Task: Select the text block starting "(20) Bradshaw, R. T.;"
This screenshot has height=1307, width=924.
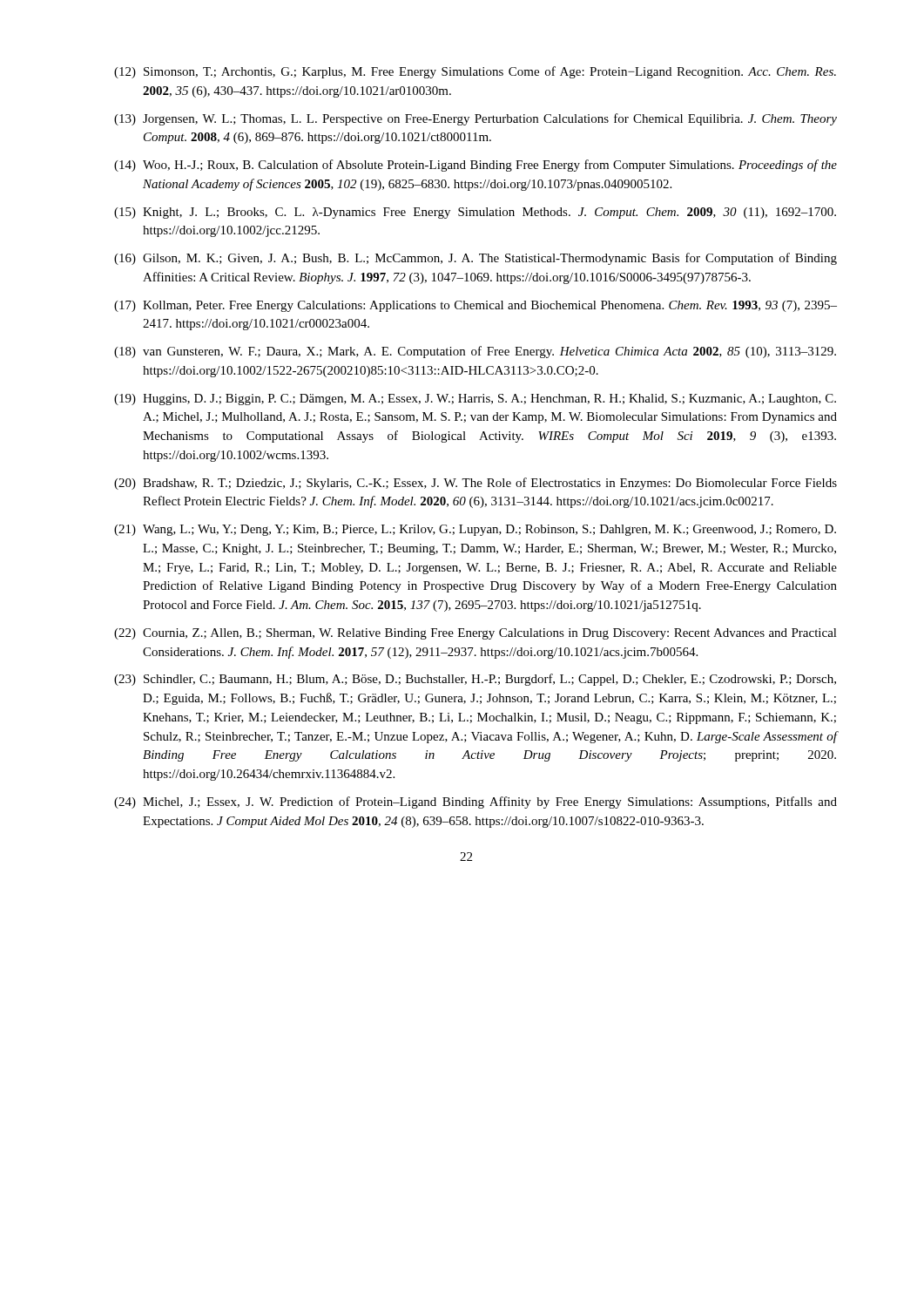Action: 466,492
